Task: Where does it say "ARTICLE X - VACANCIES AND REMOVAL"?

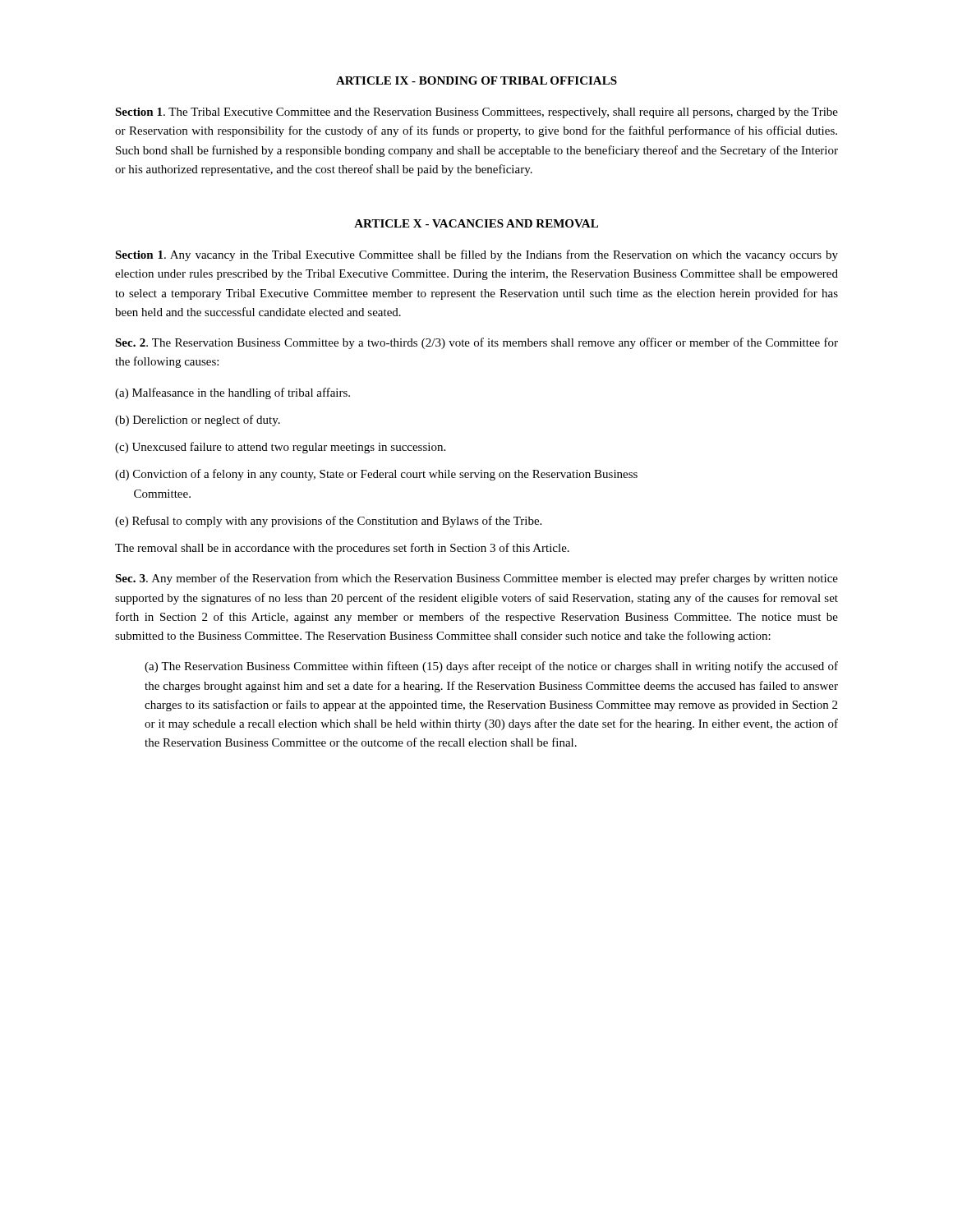Action: [x=476, y=223]
